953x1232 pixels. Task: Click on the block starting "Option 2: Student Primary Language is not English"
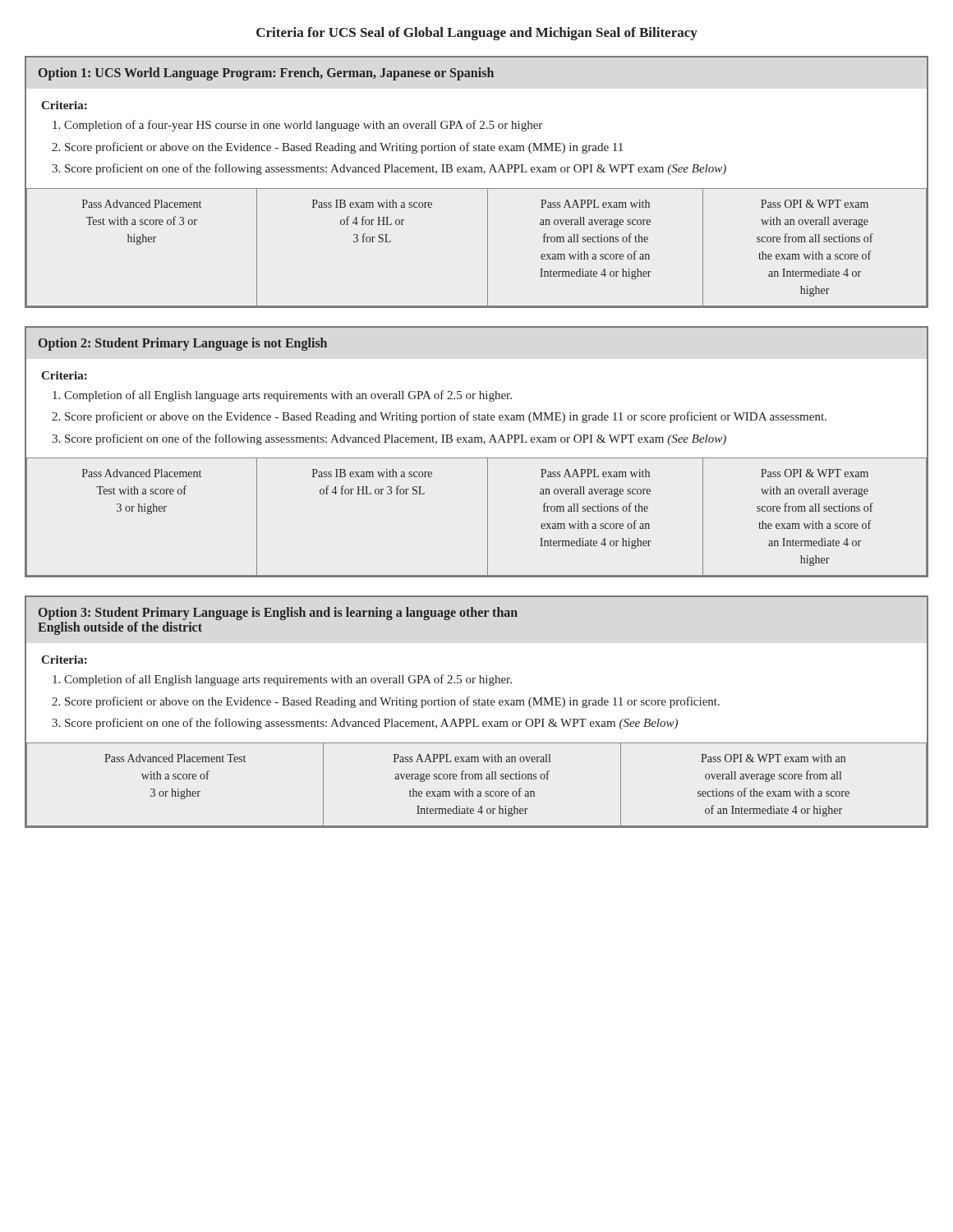(183, 342)
